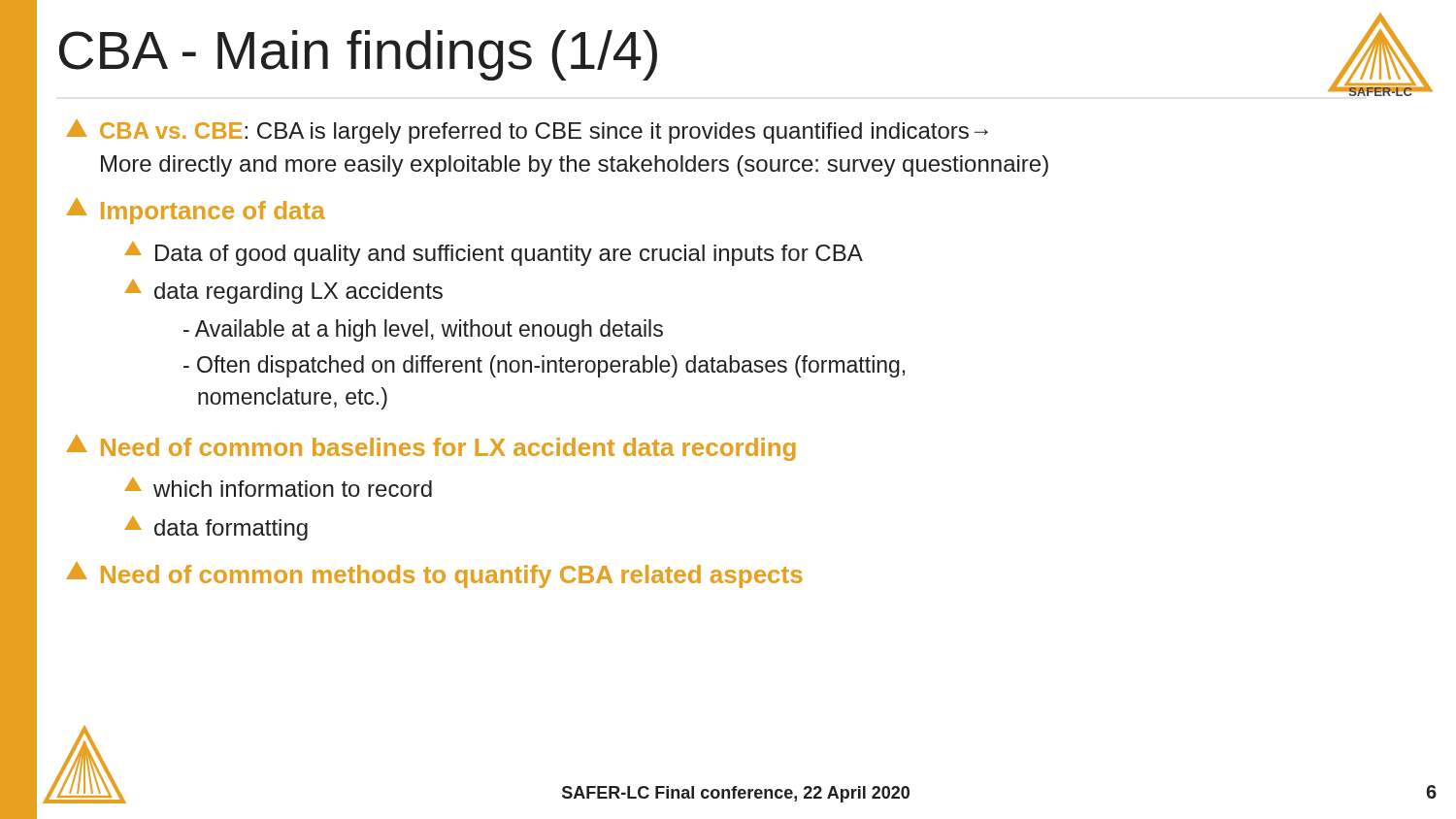Where is the passage that starts "which information to"?
This screenshot has height=819, width=1456.
[x=279, y=489]
